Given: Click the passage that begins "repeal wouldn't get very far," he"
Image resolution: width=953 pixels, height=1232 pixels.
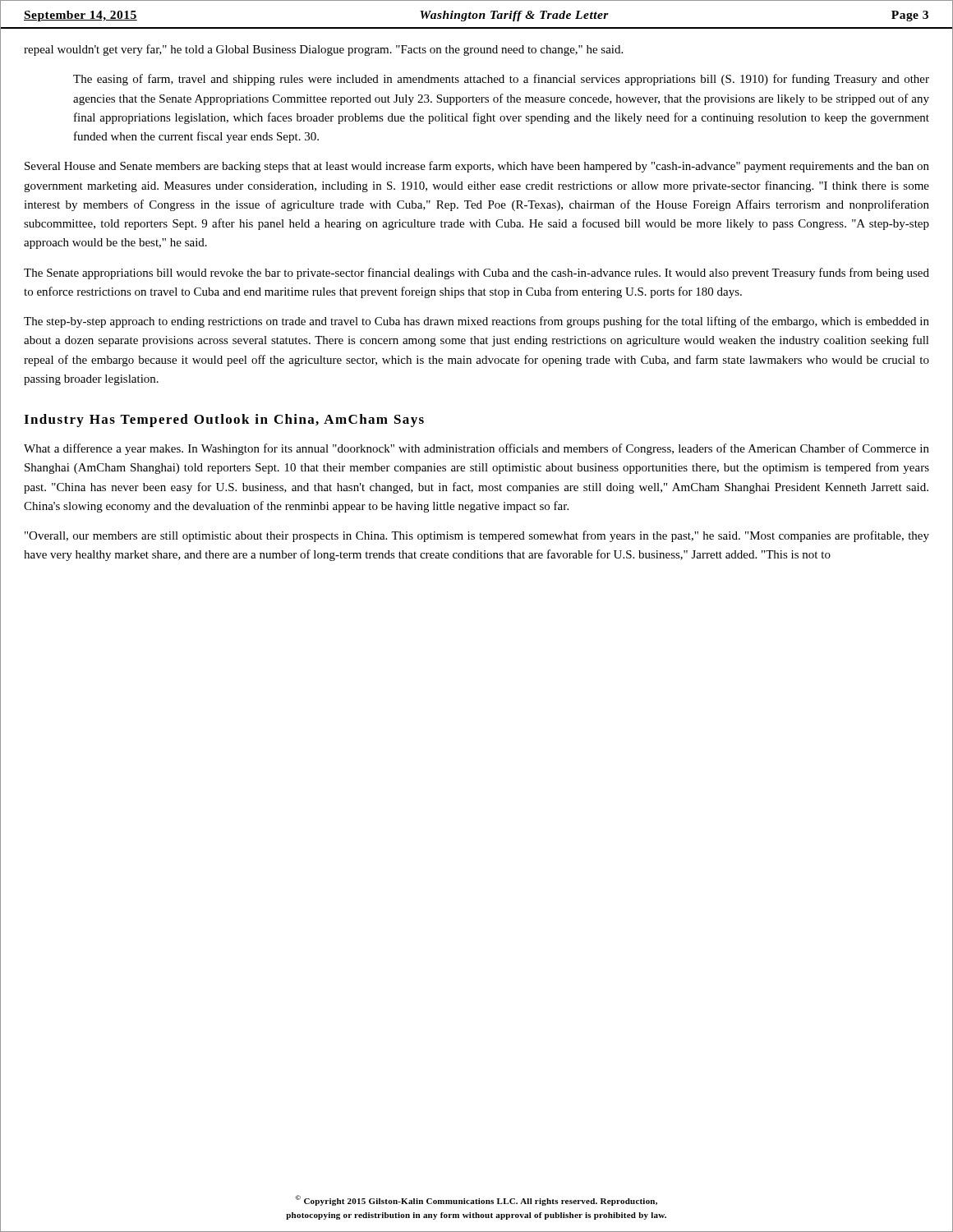Looking at the screenshot, I should [324, 49].
